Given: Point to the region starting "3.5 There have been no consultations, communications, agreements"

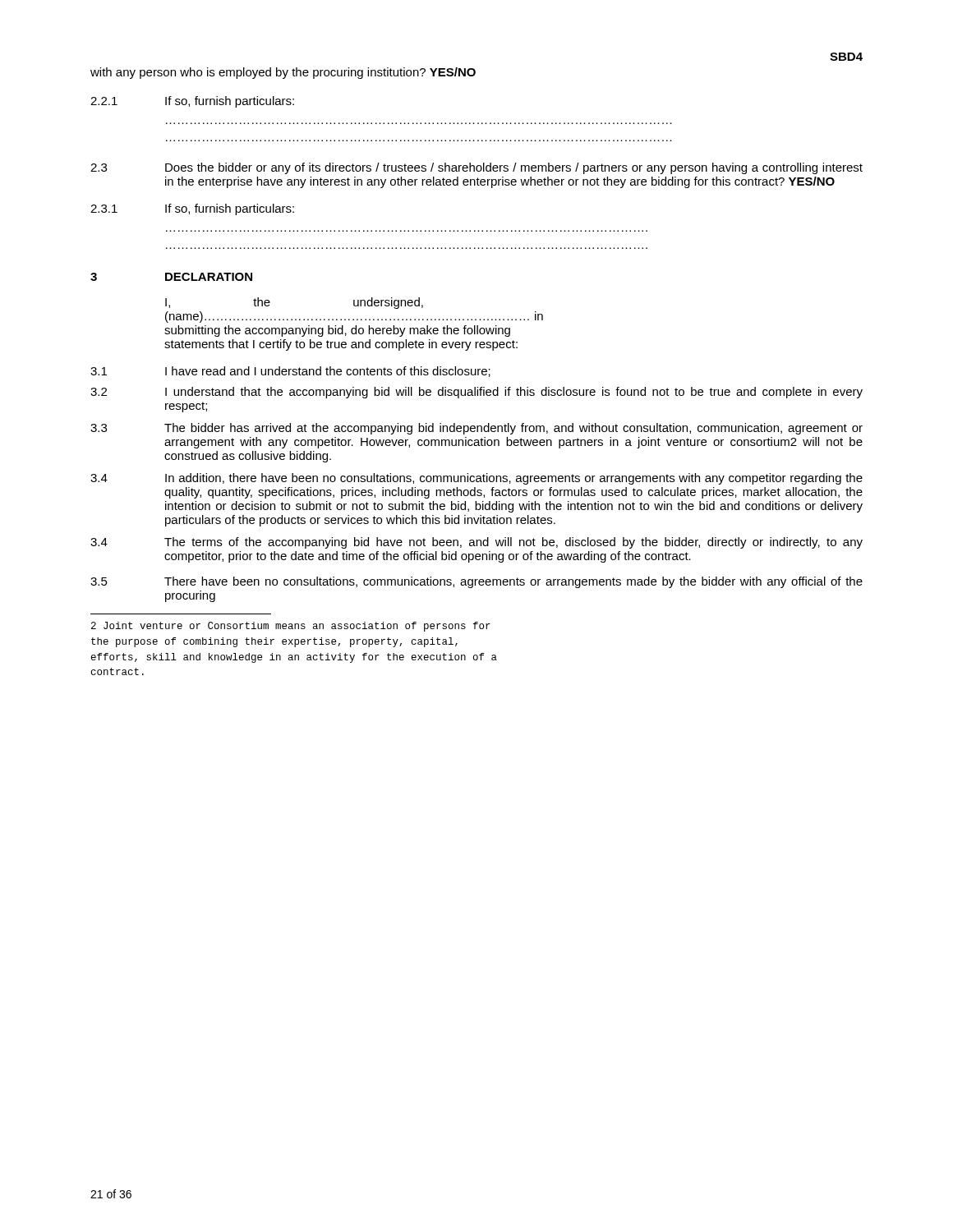Looking at the screenshot, I should [x=476, y=588].
